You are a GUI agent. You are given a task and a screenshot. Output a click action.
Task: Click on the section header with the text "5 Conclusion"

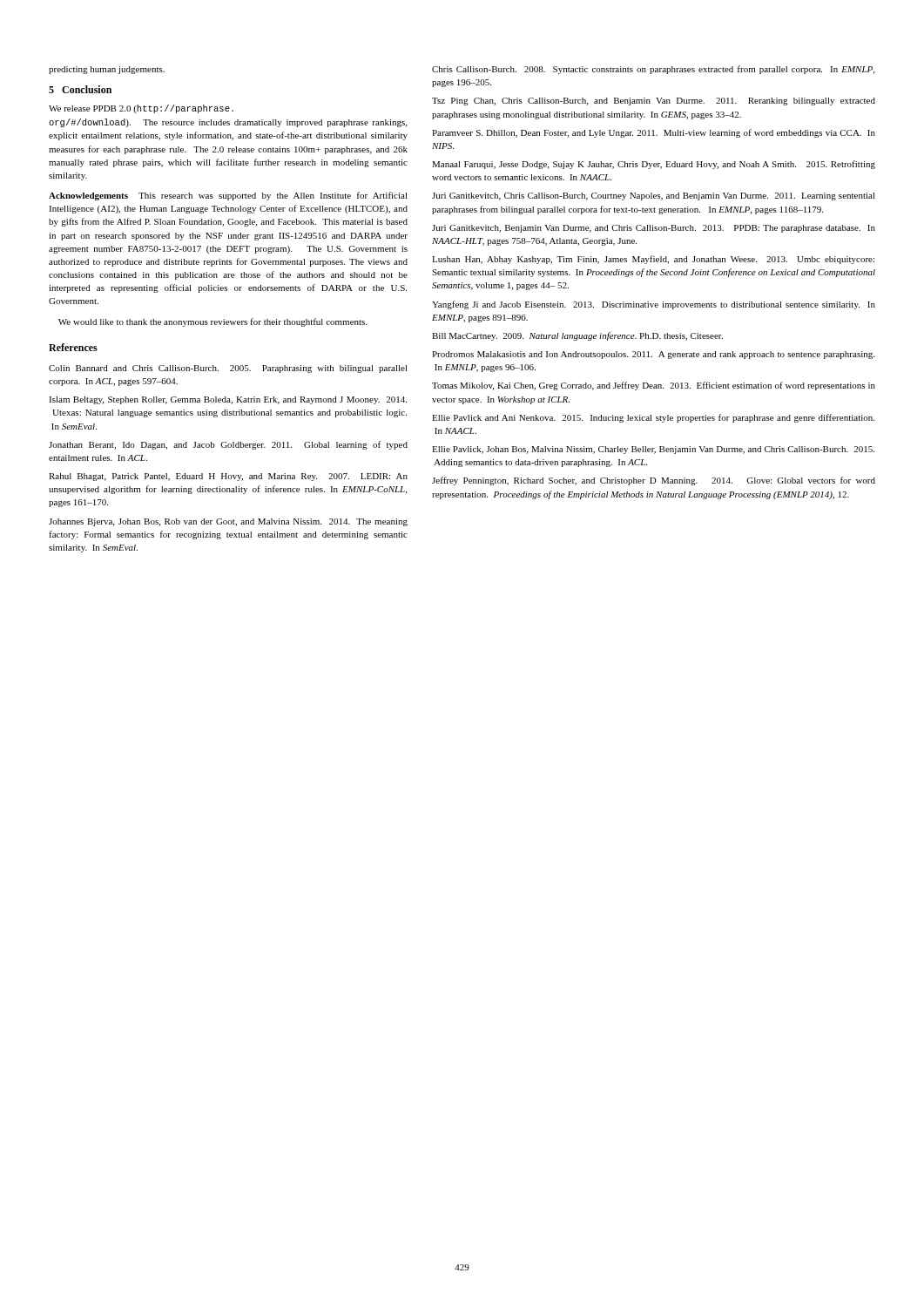point(80,90)
